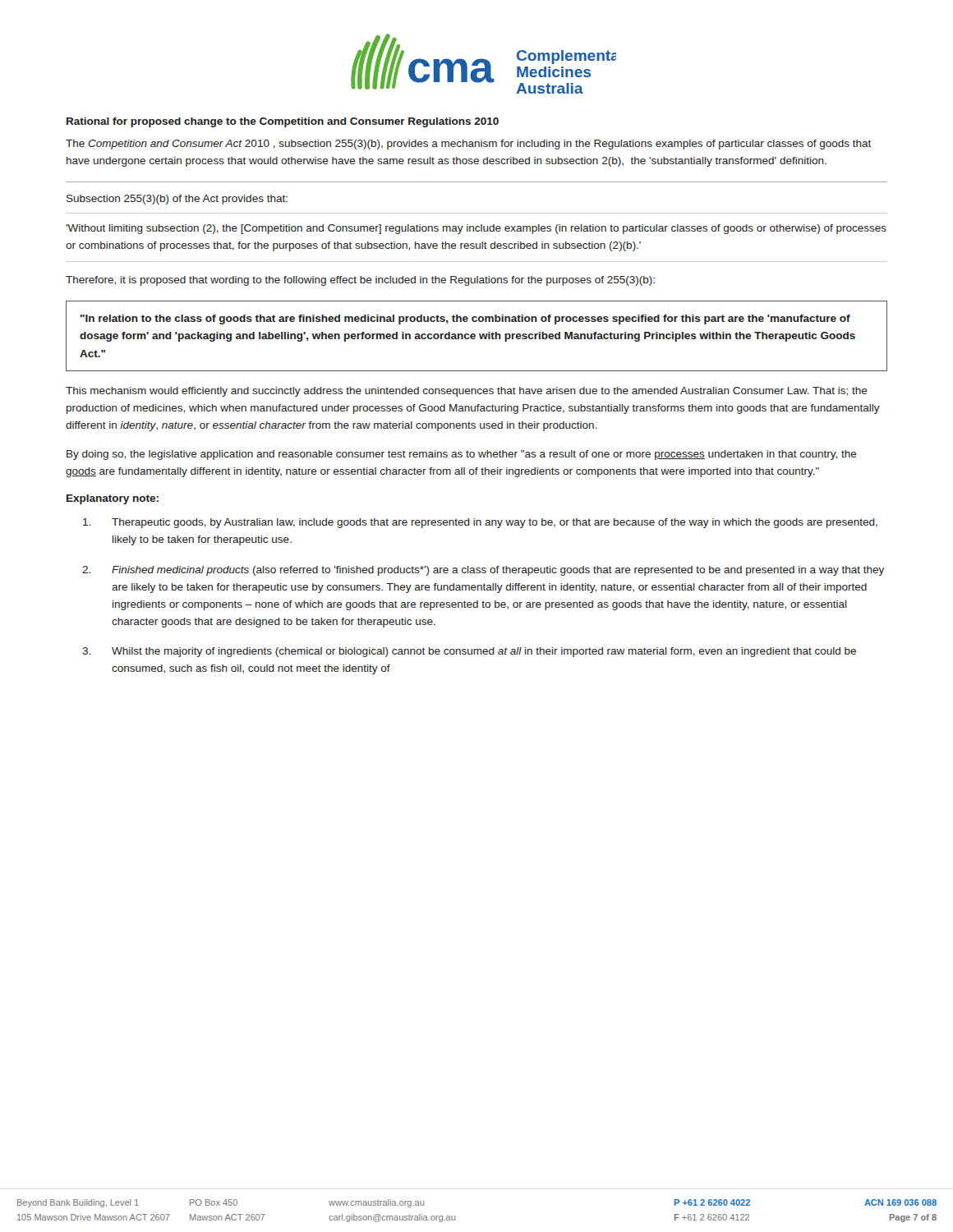953x1232 pixels.
Task: Locate the region starting "3. Whilst the"
Action: [x=476, y=661]
